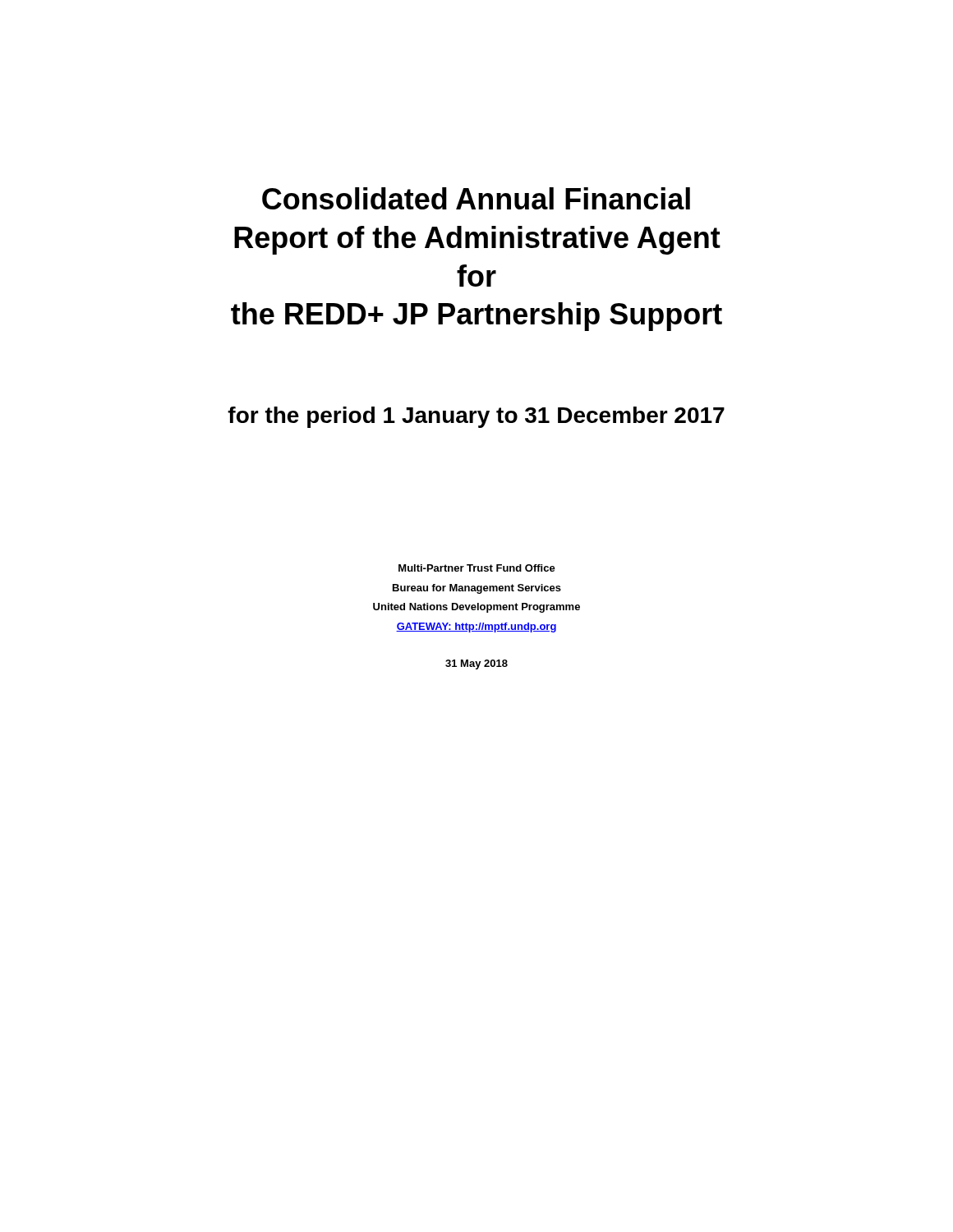This screenshot has width=953, height=1232.
Task: Where is the title that starts "Consolidated Annual FinancialReport of"?
Action: coord(476,258)
